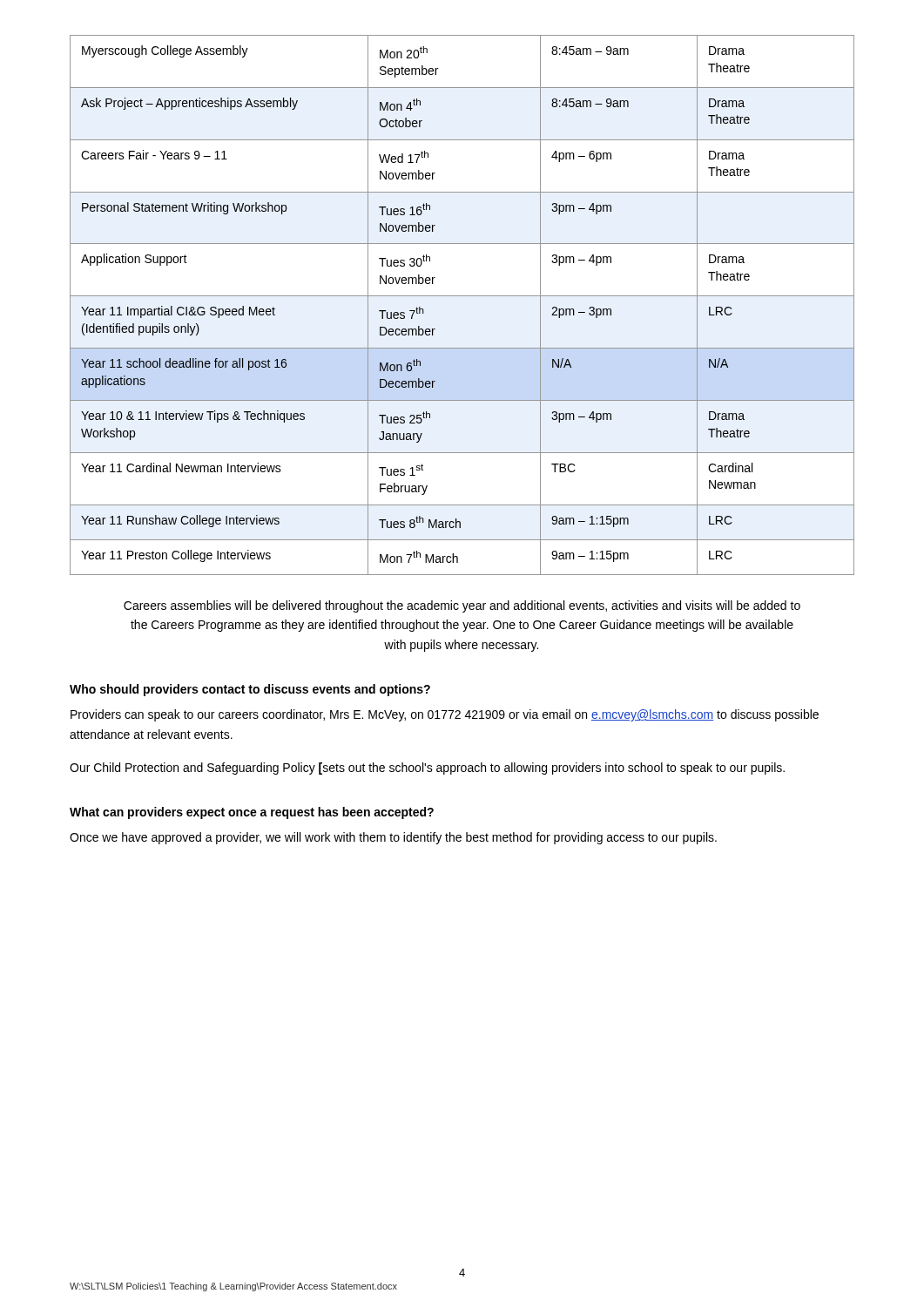Find the text block containing "Providers can speak to our careers coordinator, Mrs"

pyautogui.click(x=444, y=724)
